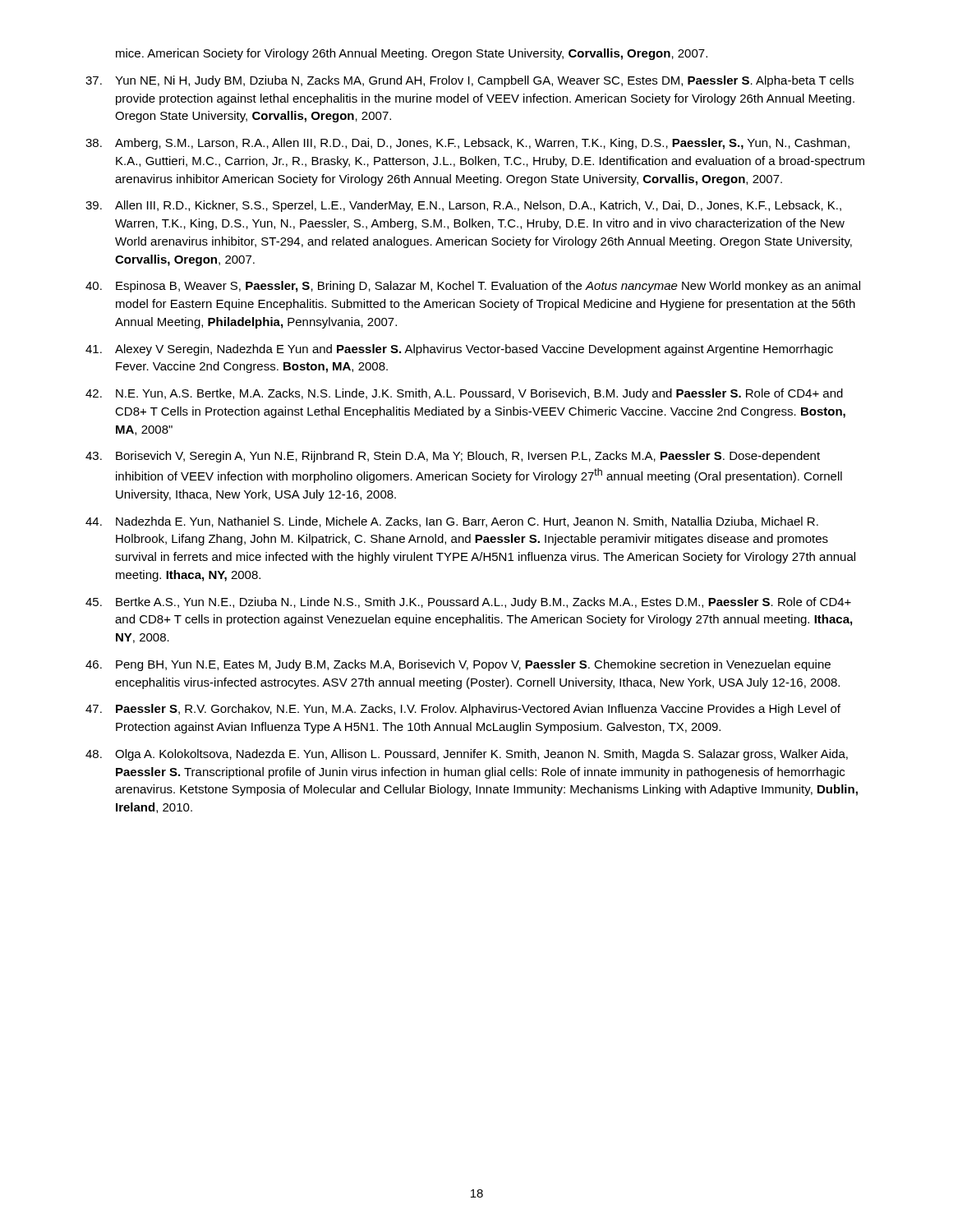Click on the list item that reads "41. Alexey V Seregin, Nadezhda E Yun and"
Image resolution: width=953 pixels, height=1232 pixels.
[x=476, y=358]
